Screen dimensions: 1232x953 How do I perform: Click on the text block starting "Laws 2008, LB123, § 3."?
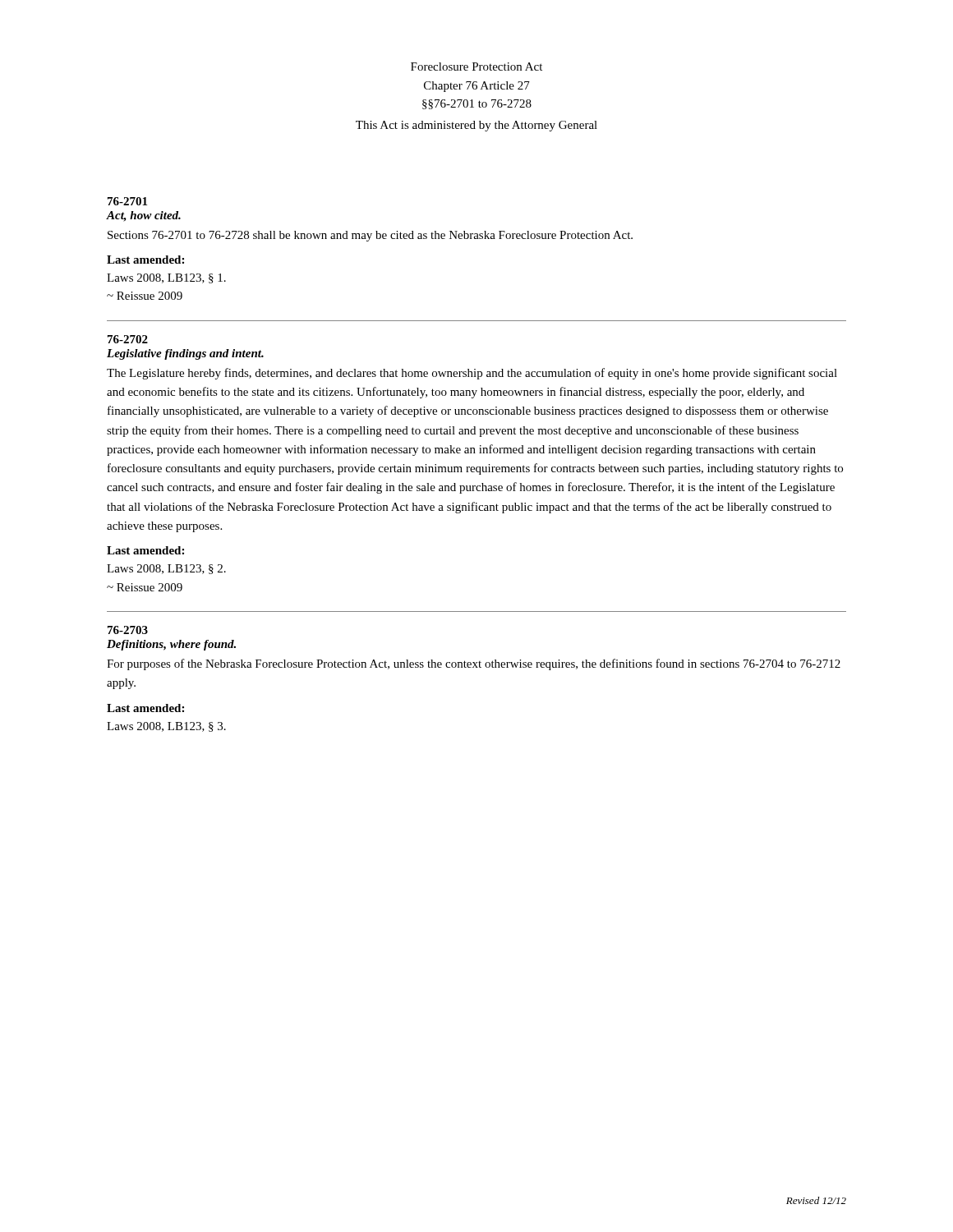[x=167, y=726]
